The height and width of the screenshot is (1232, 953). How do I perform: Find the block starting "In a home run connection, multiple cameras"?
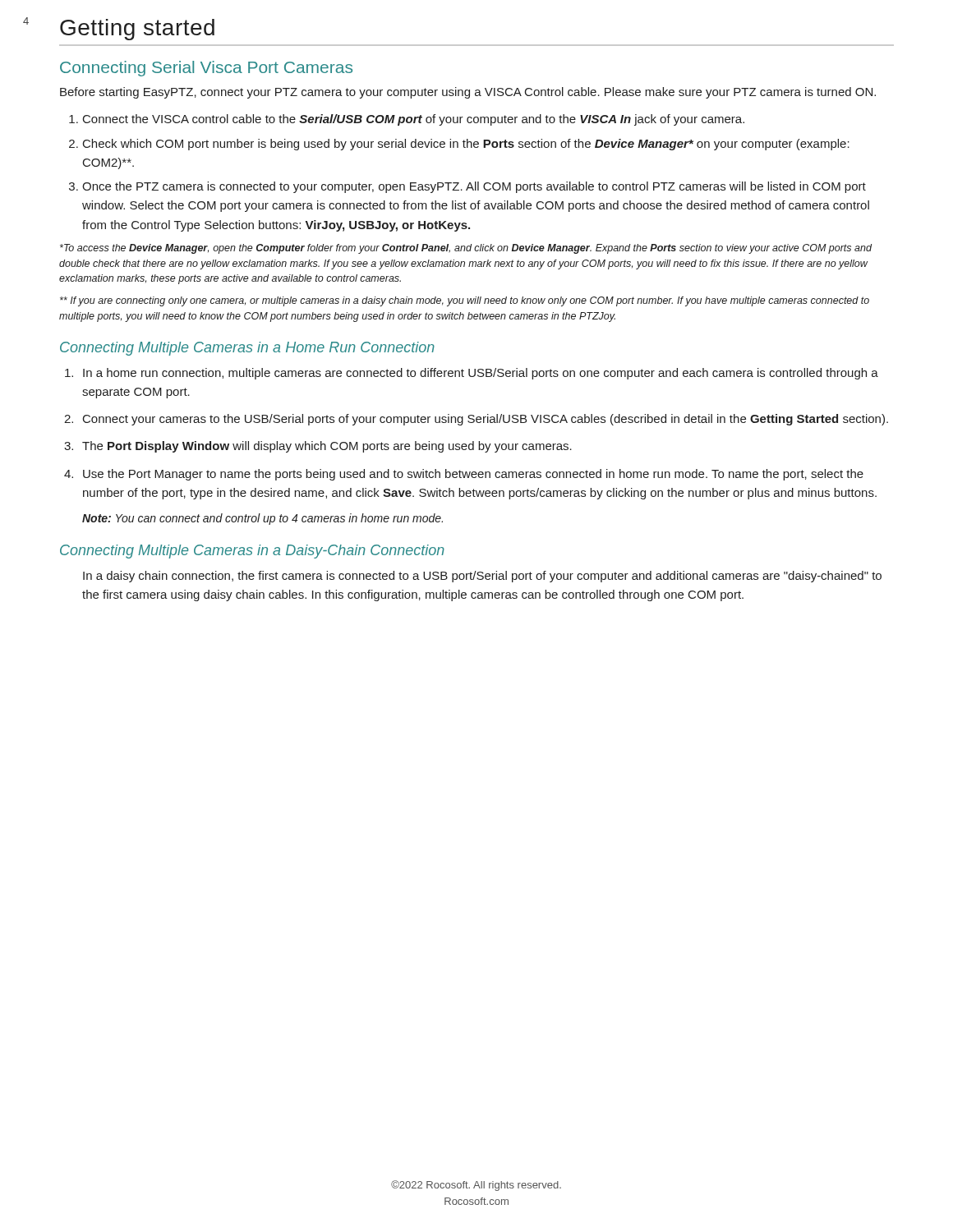480,382
